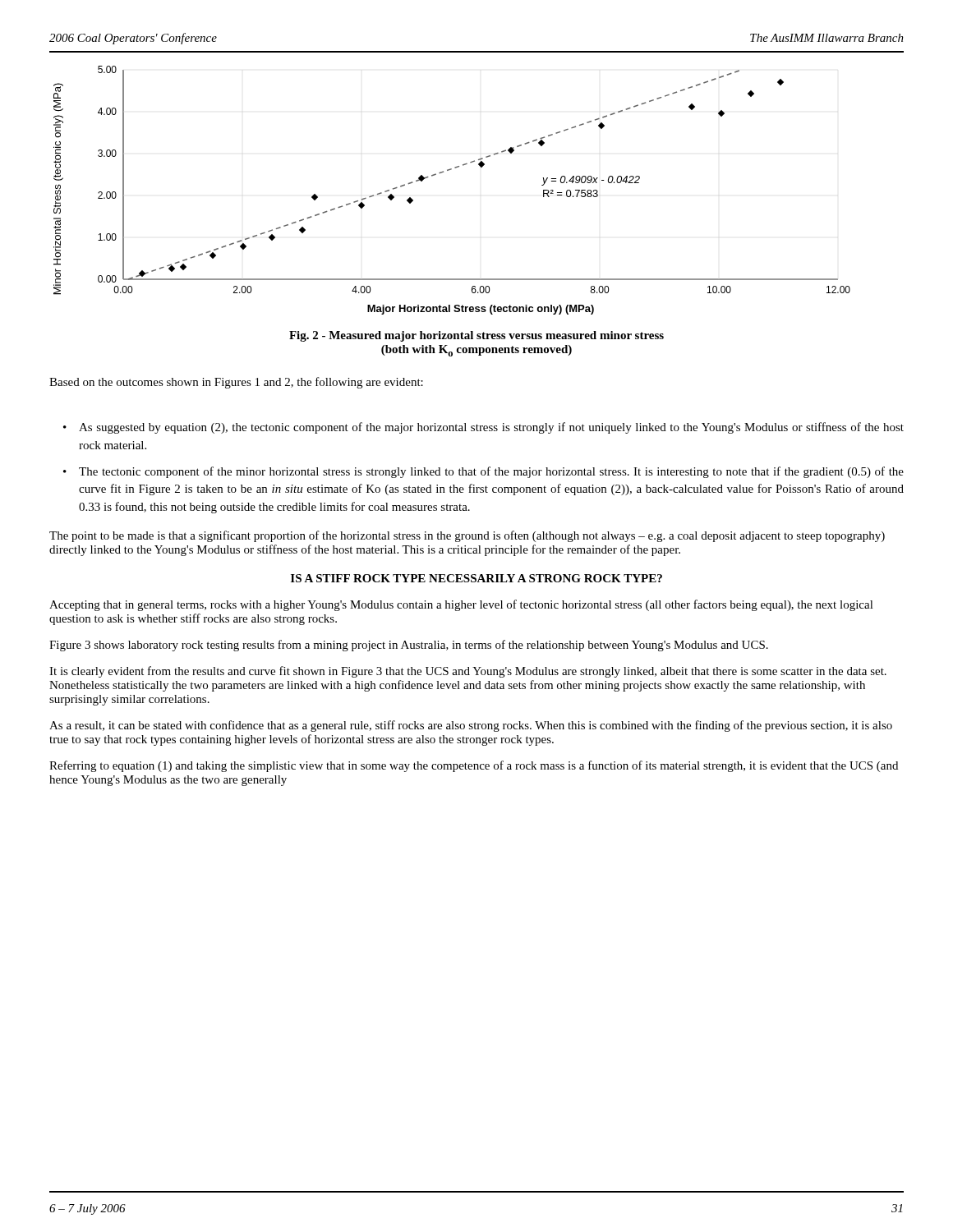Point to the block starting "Based on the"
The width and height of the screenshot is (953, 1232).
(x=236, y=383)
